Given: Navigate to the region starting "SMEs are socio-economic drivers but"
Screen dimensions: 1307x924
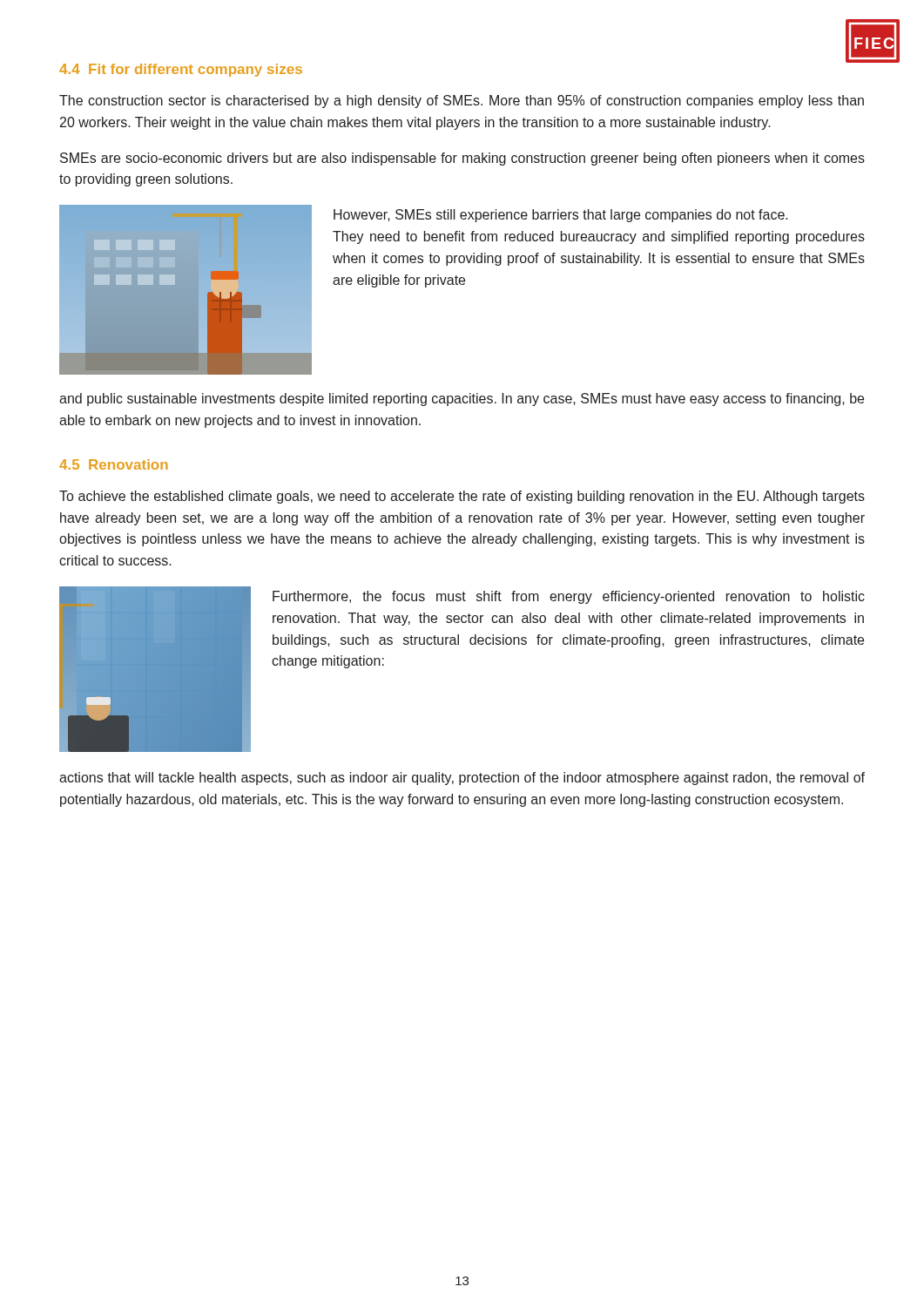Looking at the screenshot, I should point(462,169).
